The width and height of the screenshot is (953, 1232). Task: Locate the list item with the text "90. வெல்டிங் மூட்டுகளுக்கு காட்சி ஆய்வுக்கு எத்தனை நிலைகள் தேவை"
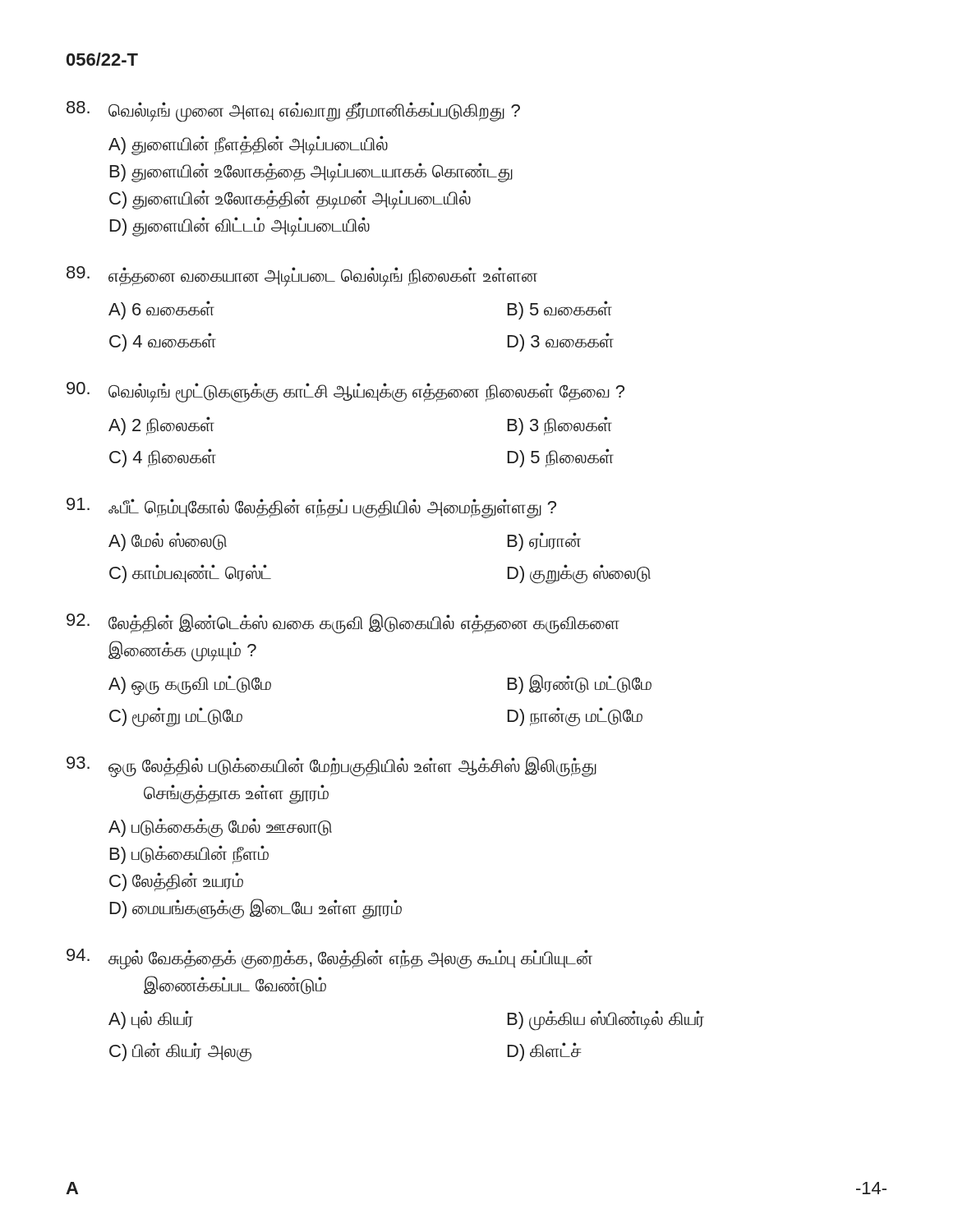[345, 392]
